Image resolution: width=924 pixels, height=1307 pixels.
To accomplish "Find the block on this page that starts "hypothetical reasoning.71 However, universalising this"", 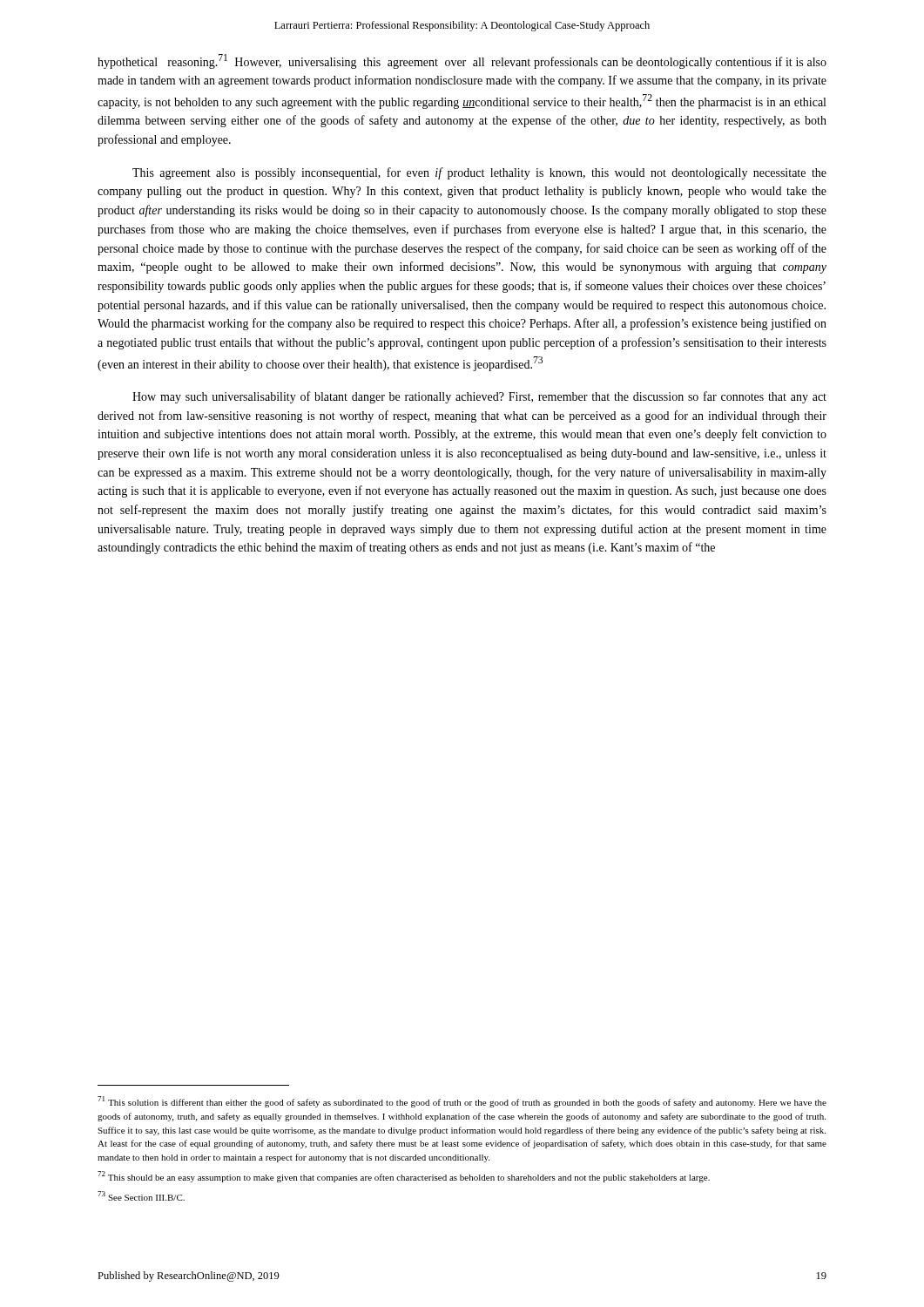I will coord(462,99).
